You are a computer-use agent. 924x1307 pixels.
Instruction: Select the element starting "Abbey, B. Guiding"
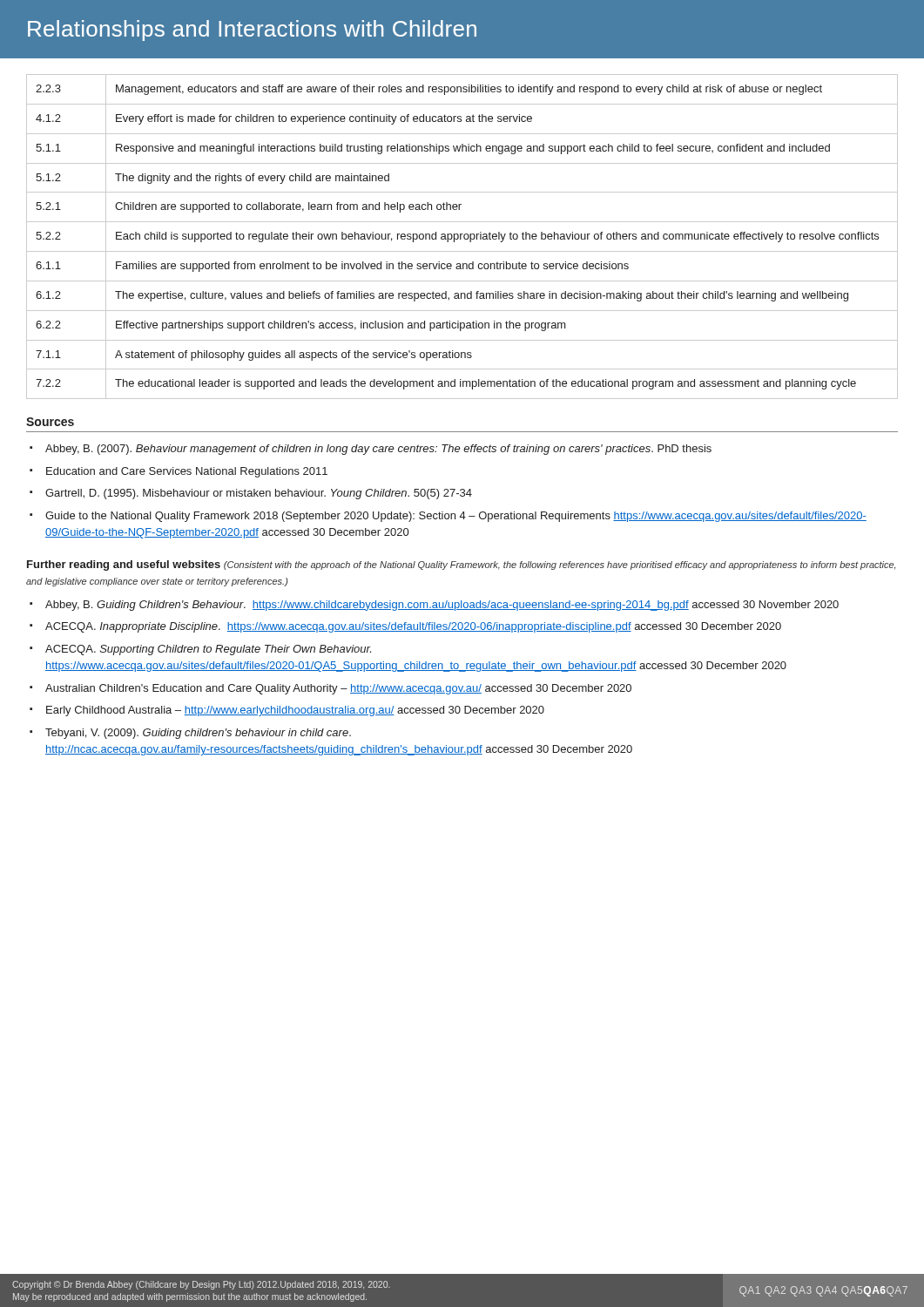[x=442, y=604]
